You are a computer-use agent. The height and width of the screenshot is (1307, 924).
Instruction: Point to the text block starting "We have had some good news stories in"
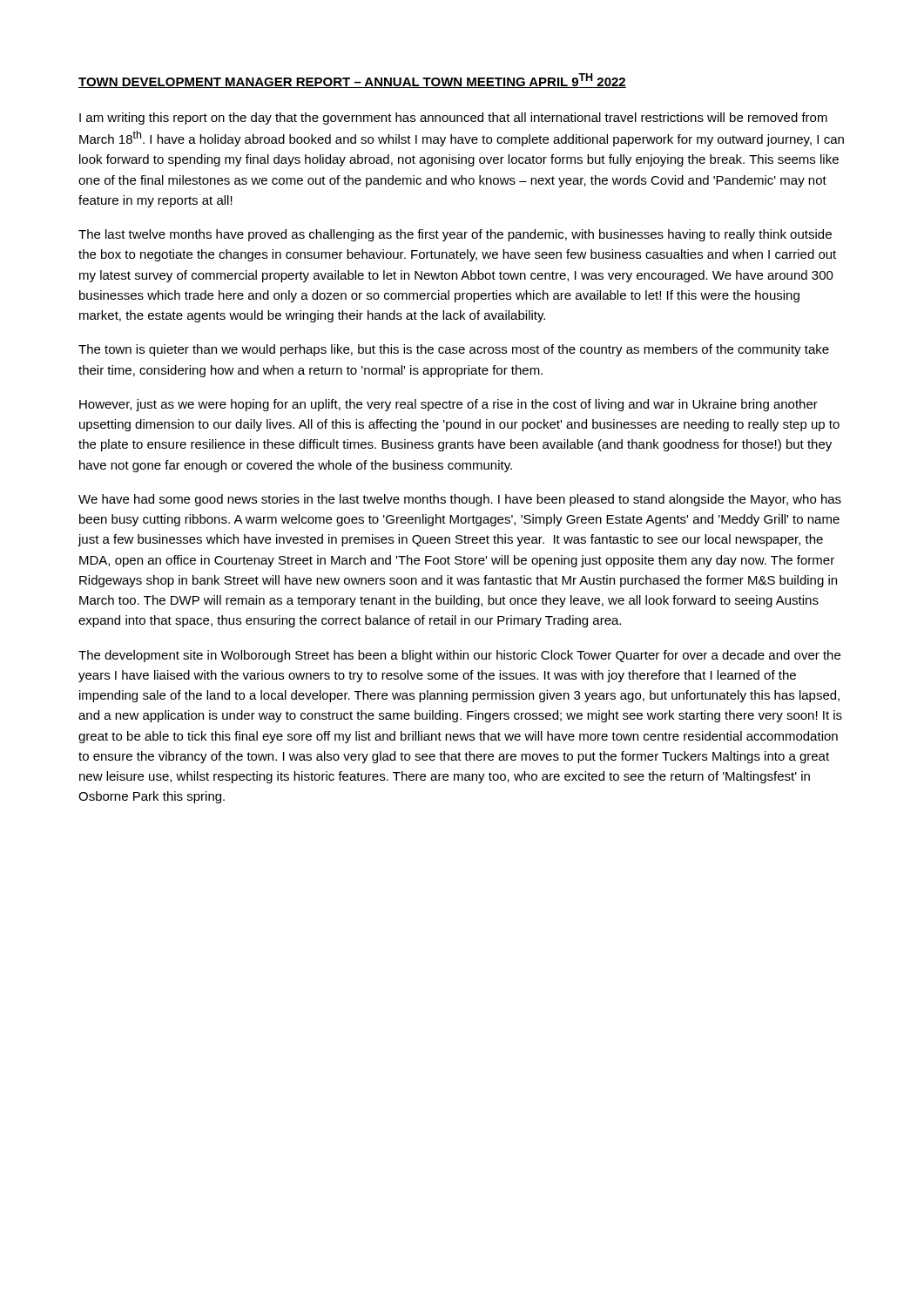tap(460, 559)
